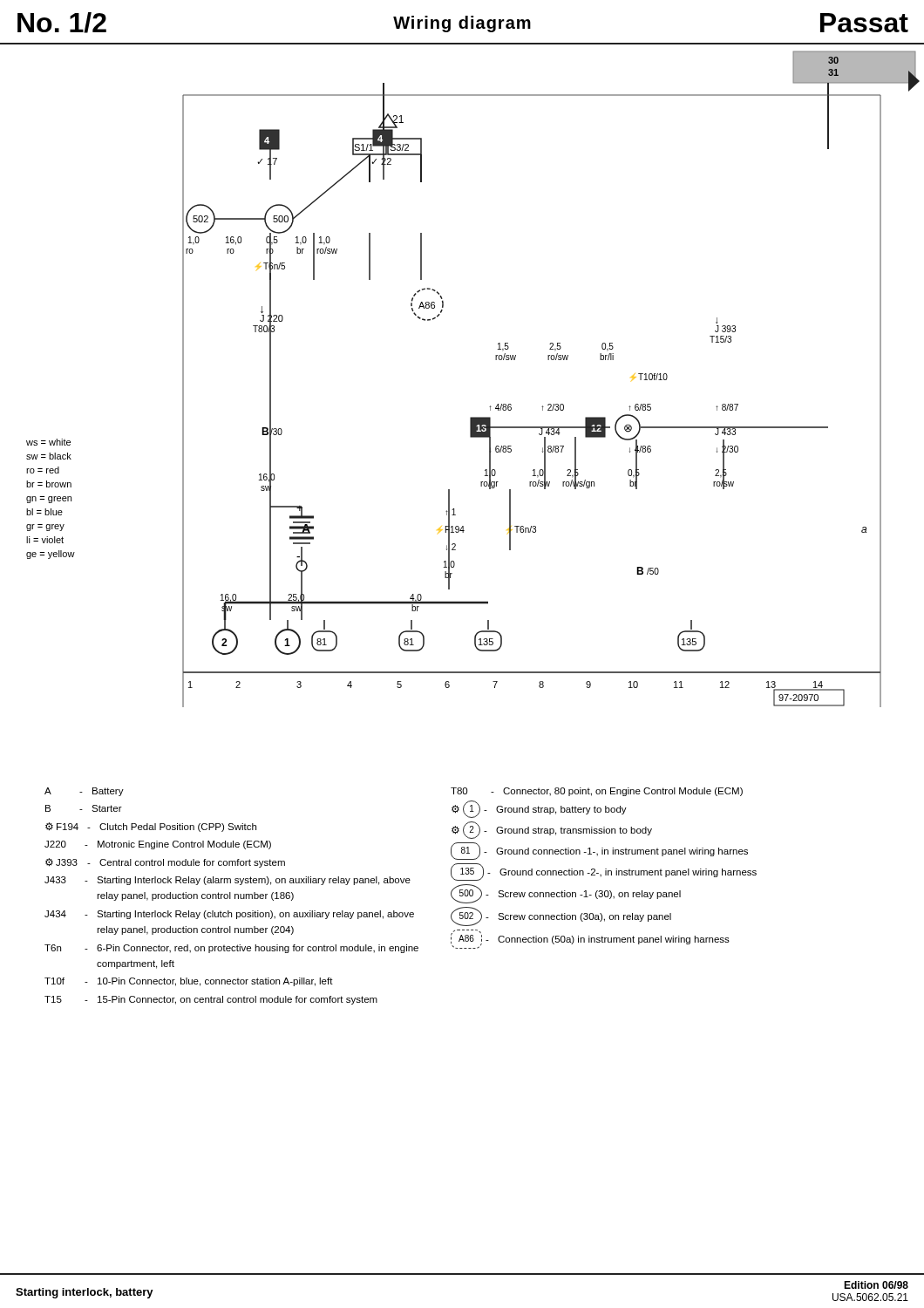Click on the passage starting "T80-Connector, 80 point, on Engine Control Module"
Screen dimensions: 1308x924
597,791
